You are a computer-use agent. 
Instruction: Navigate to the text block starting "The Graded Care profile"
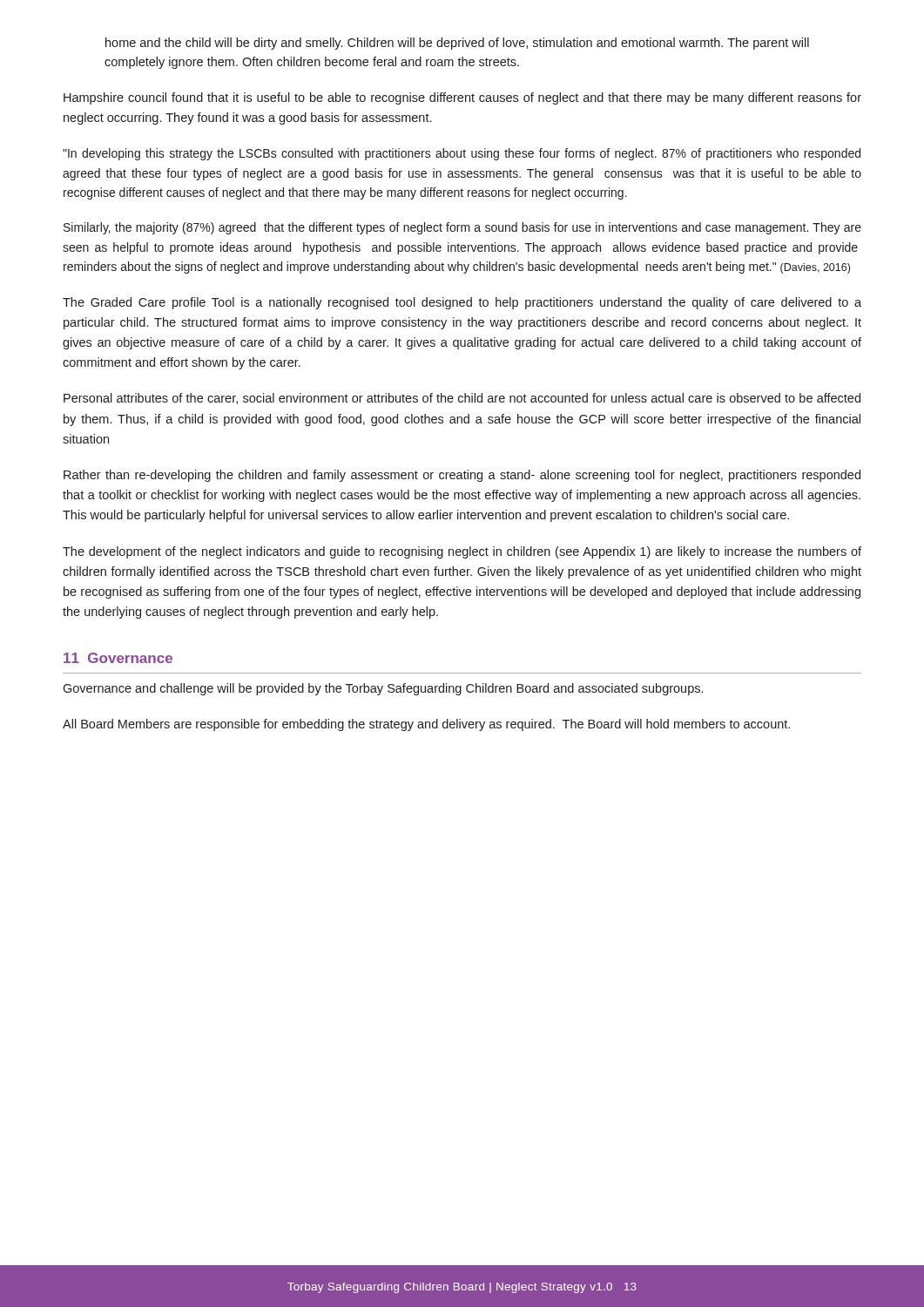[462, 332]
